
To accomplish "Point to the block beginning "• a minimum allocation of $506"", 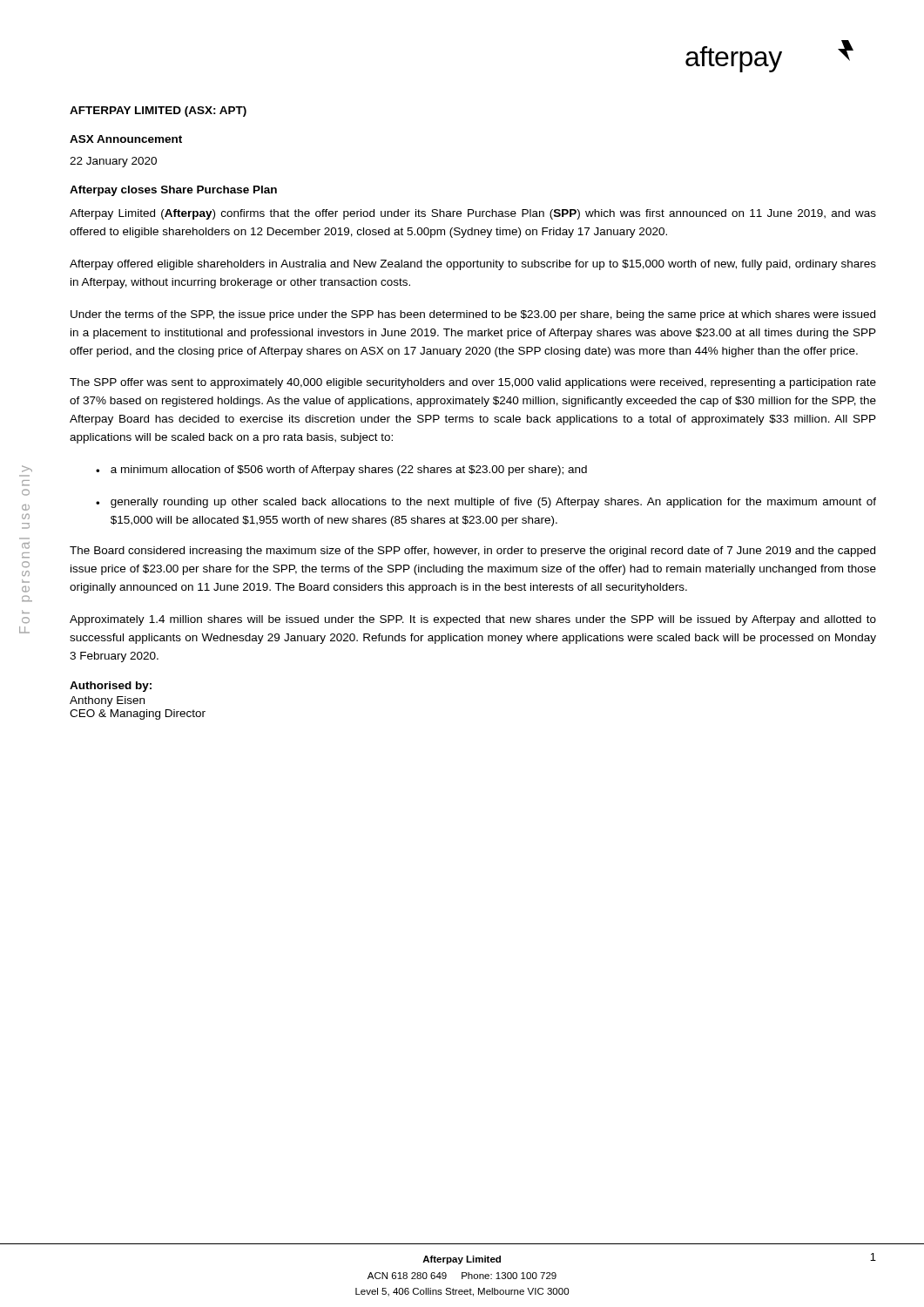I will pyautogui.click(x=486, y=471).
